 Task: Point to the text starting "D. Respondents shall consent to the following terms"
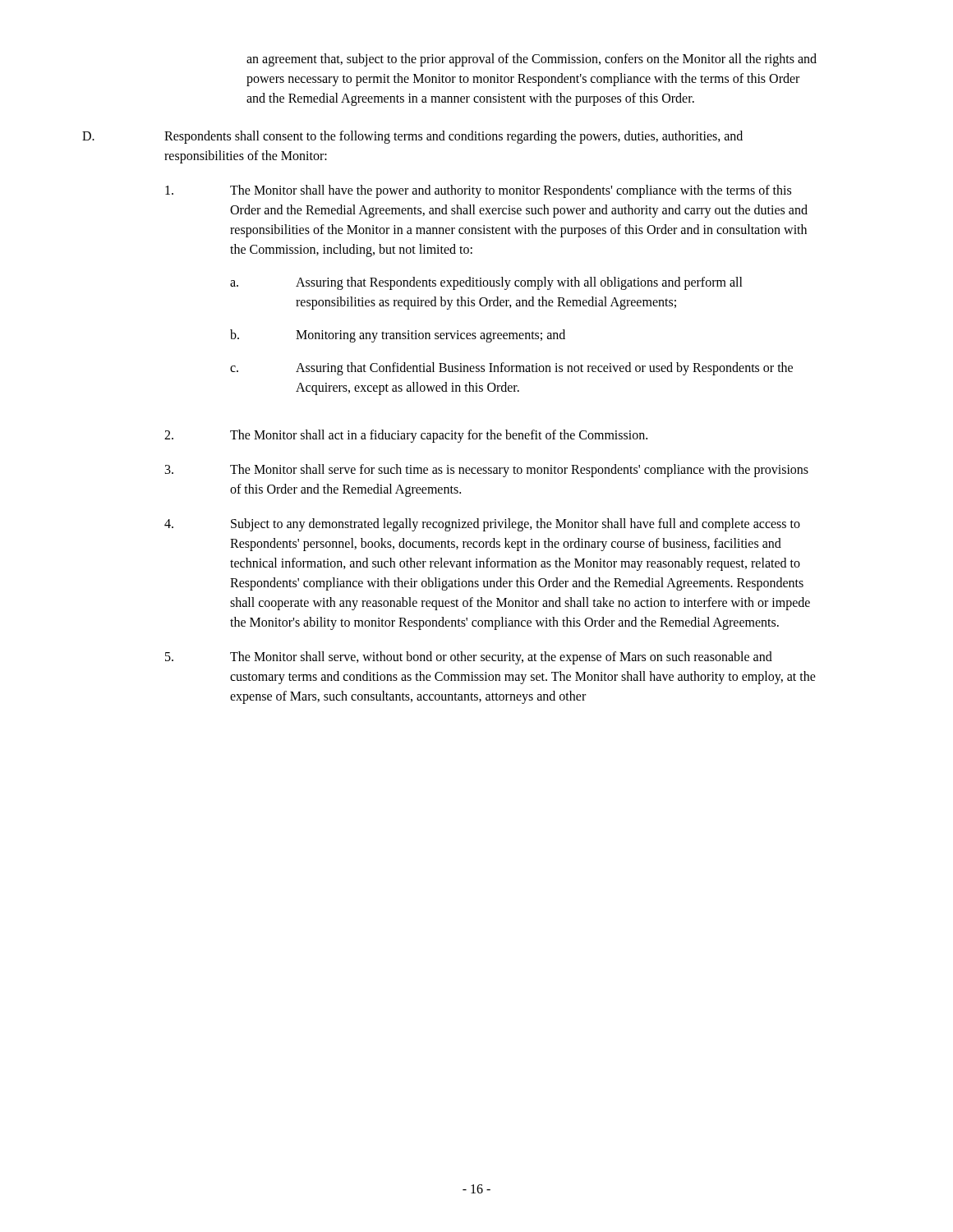[x=452, y=424]
